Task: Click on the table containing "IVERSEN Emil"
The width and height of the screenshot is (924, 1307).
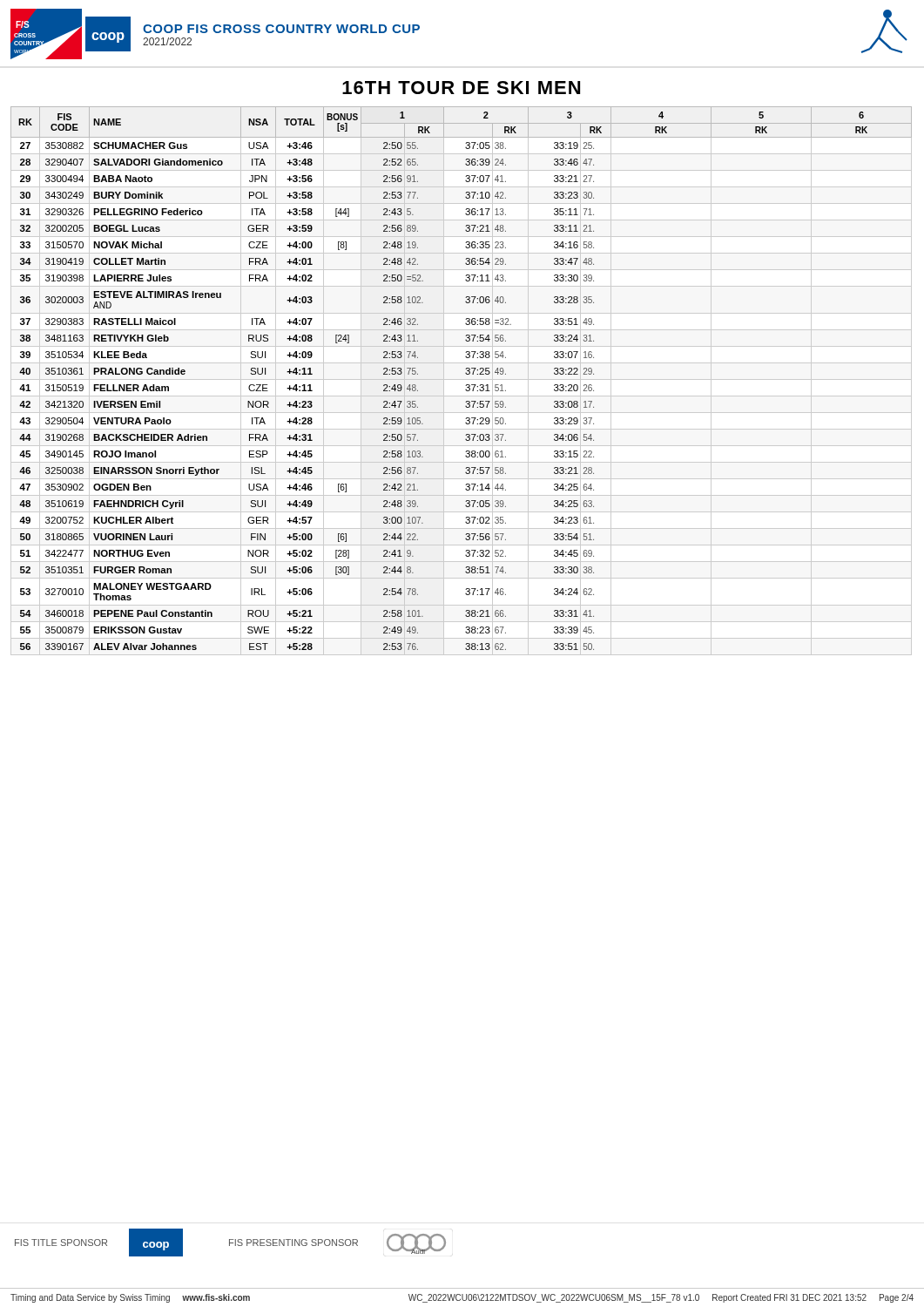Action: pos(462,381)
